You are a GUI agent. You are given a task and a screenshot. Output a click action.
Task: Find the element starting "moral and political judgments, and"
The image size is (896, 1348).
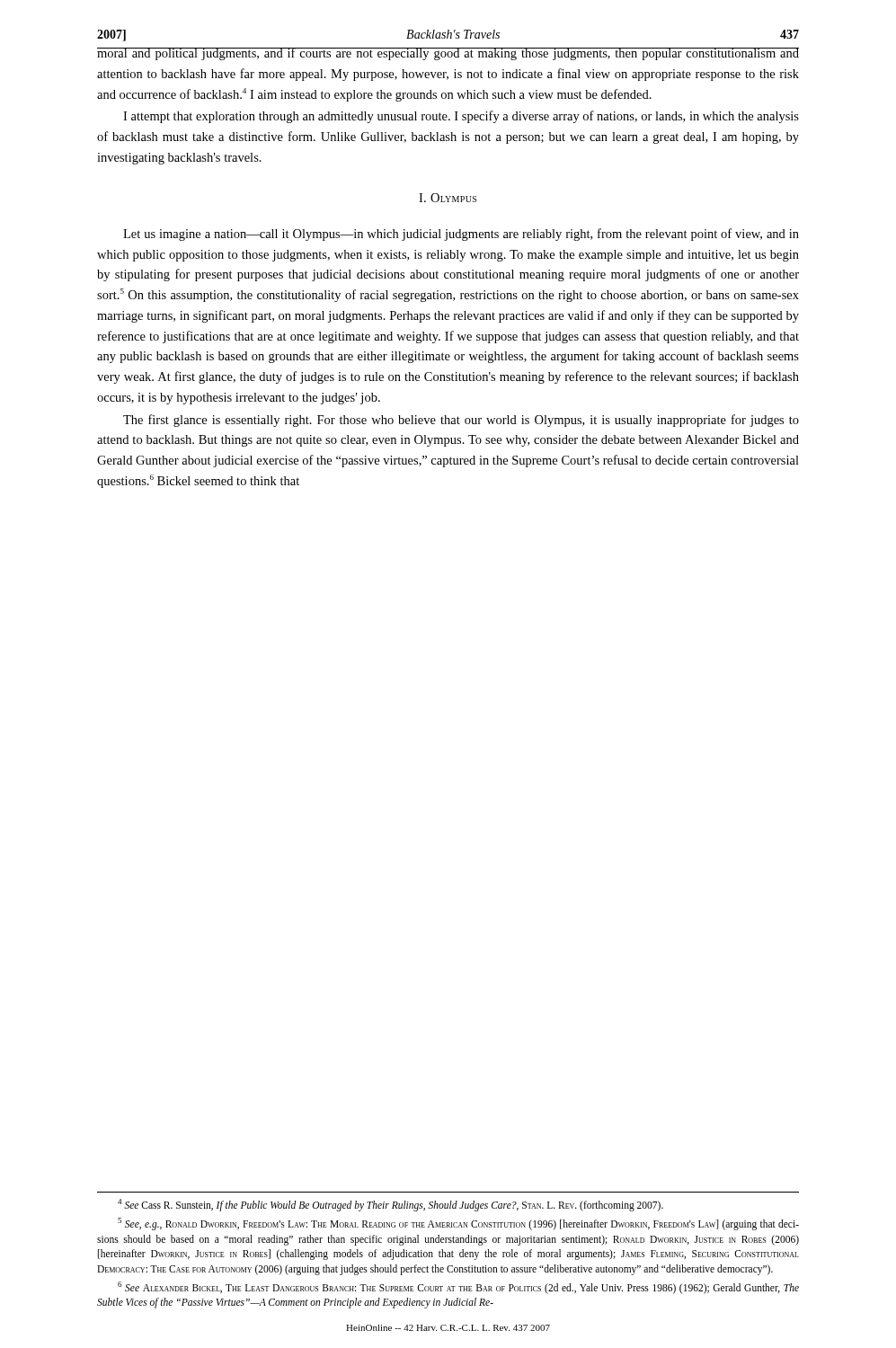click(x=448, y=74)
